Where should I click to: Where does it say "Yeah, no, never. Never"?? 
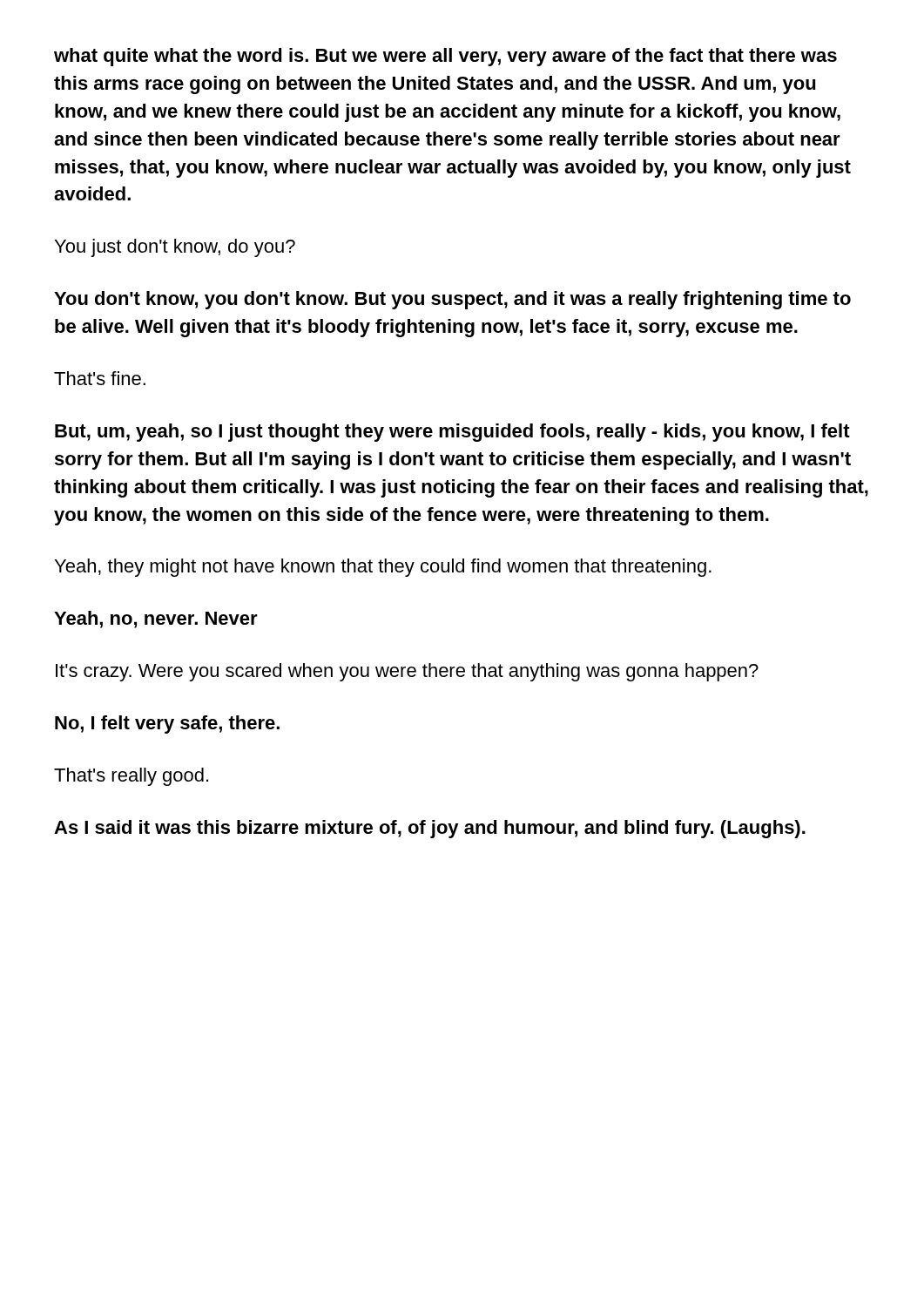pyautogui.click(x=156, y=620)
